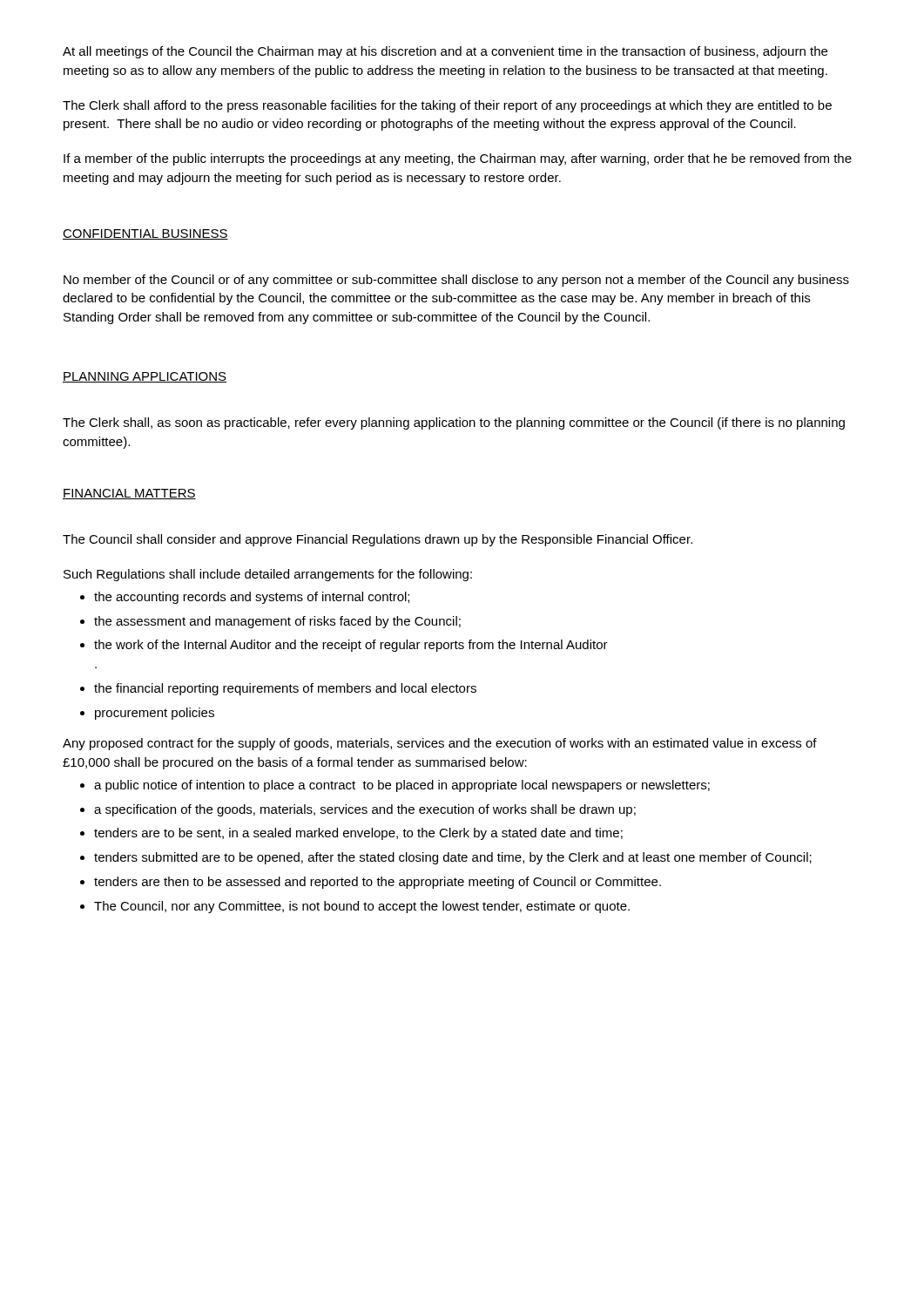Navigate to the passage starting "If a member"
Viewport: 924px width, 1307px height.
coord(457,168)
